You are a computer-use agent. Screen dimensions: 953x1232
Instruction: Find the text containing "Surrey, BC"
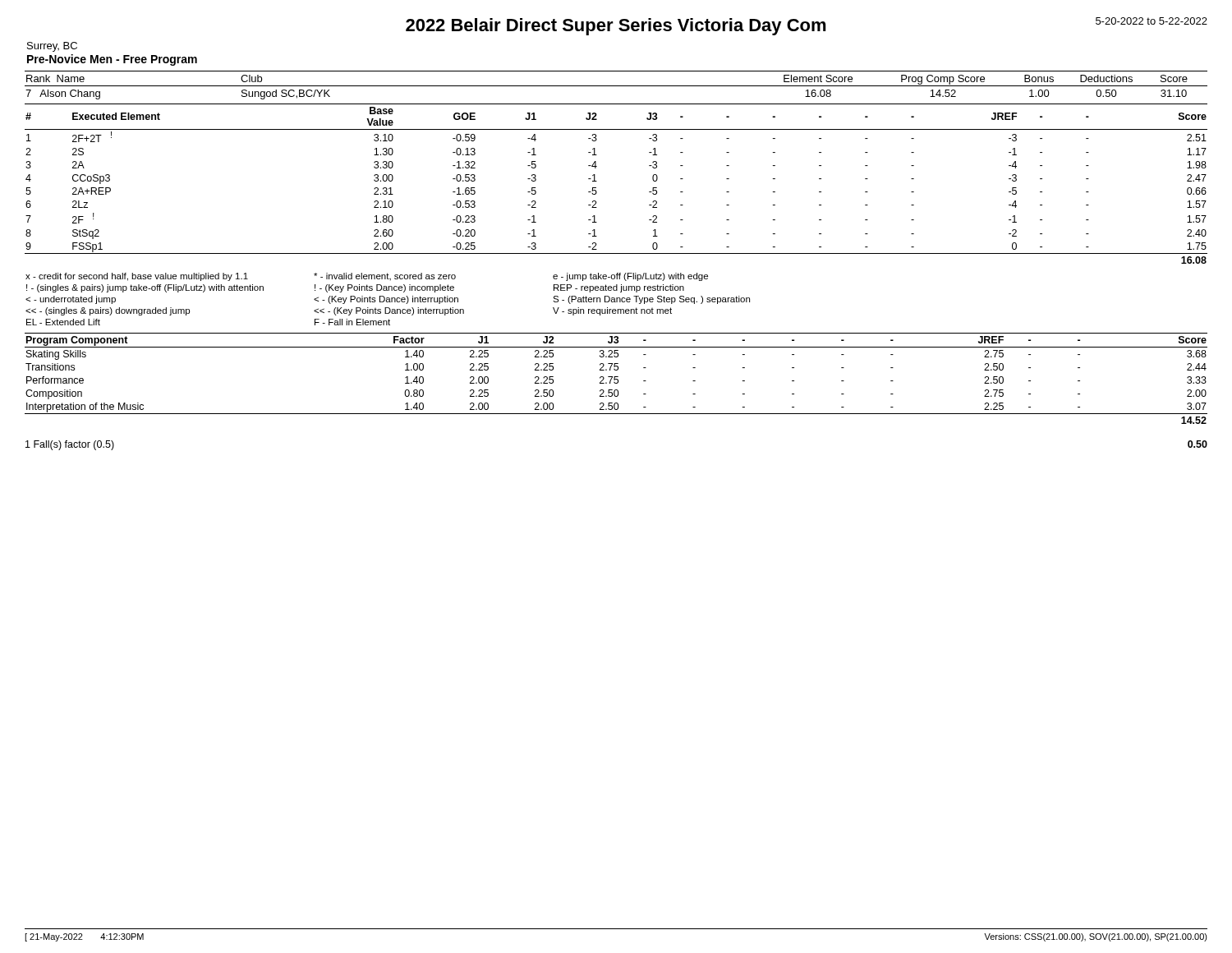[x=52, y=46]
